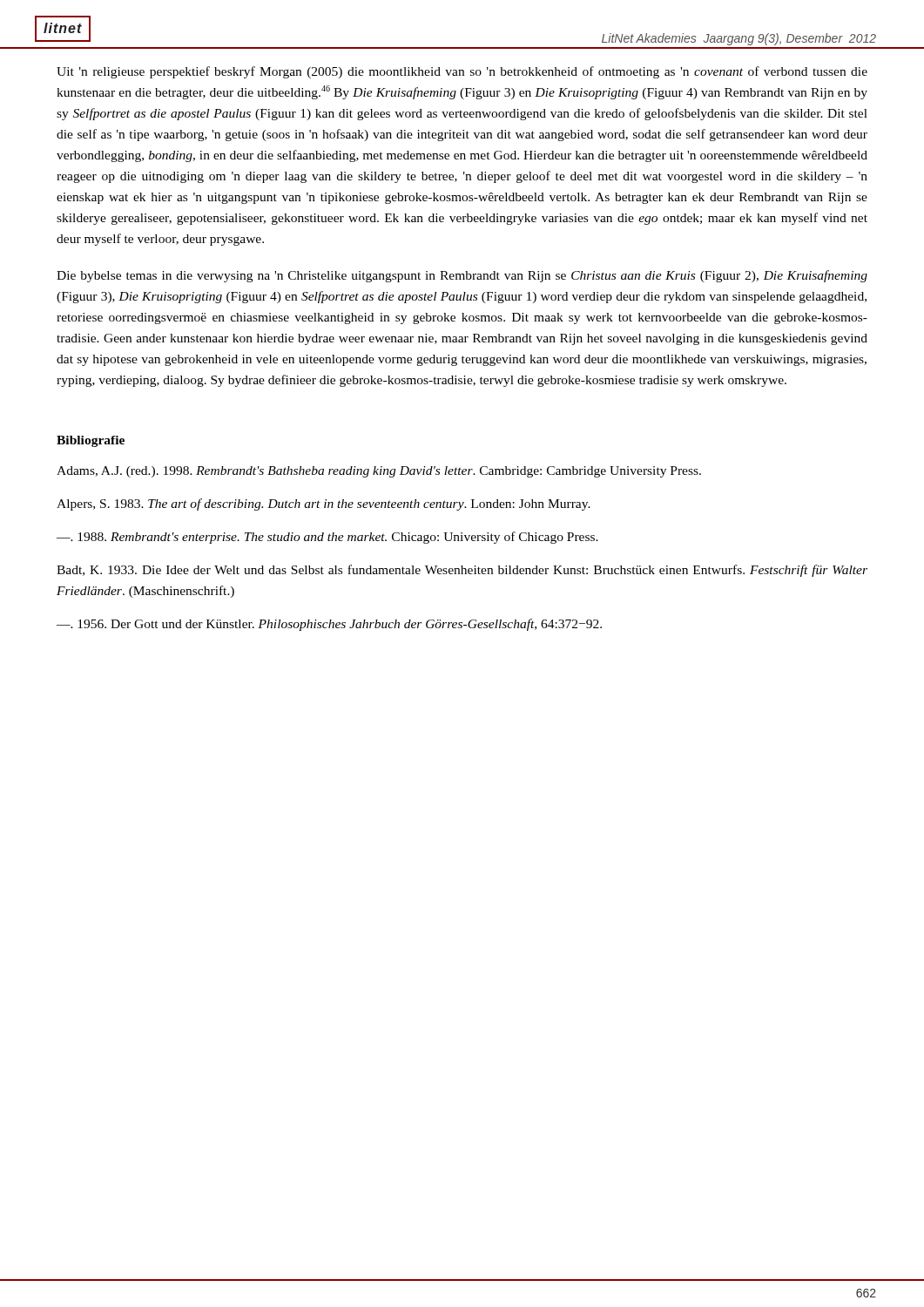Locate the block starting "Badt, K. 1933. Die Idee der Welt"

coord(462,580)
